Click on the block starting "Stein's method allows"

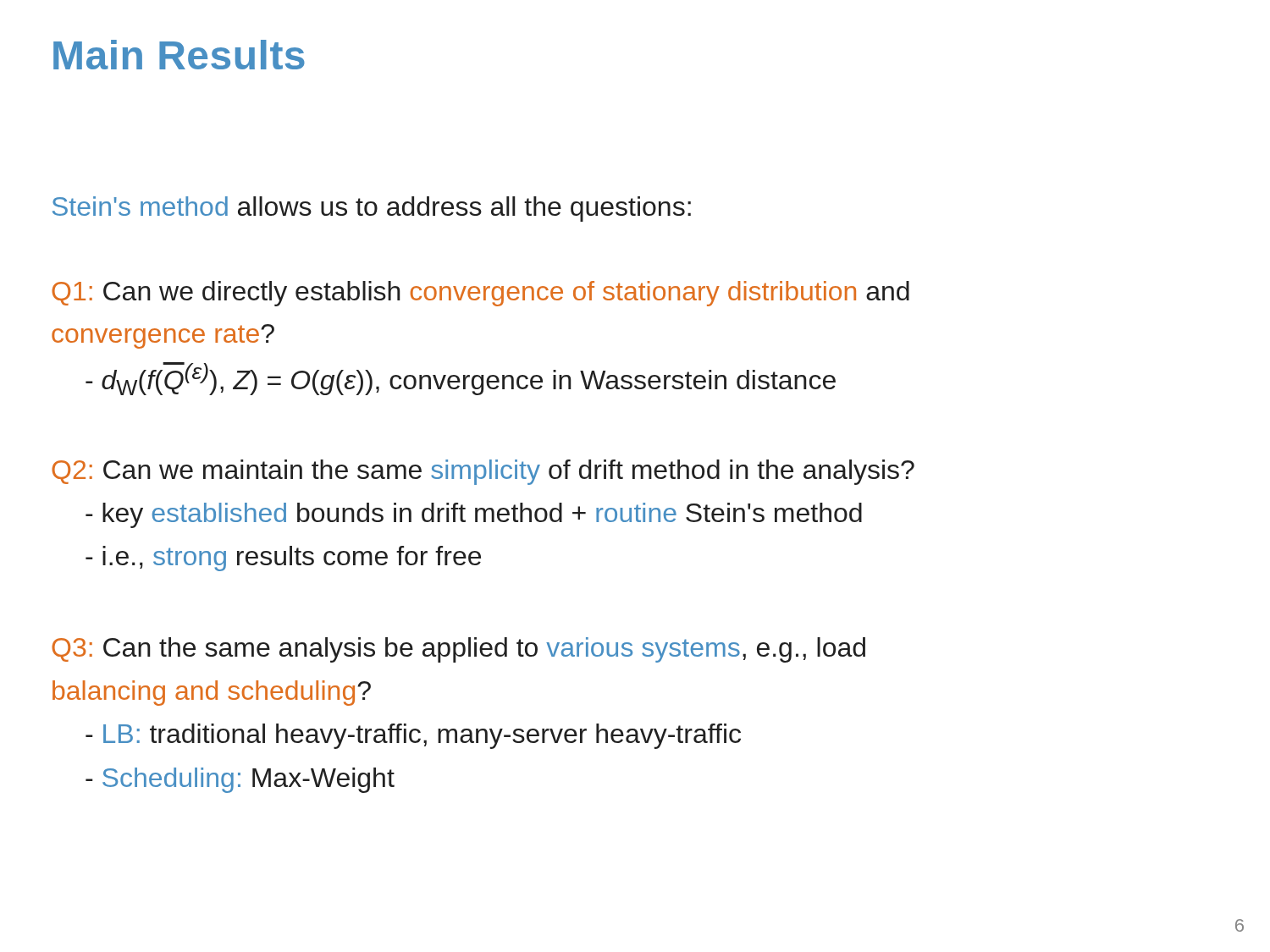coord(372,206)
